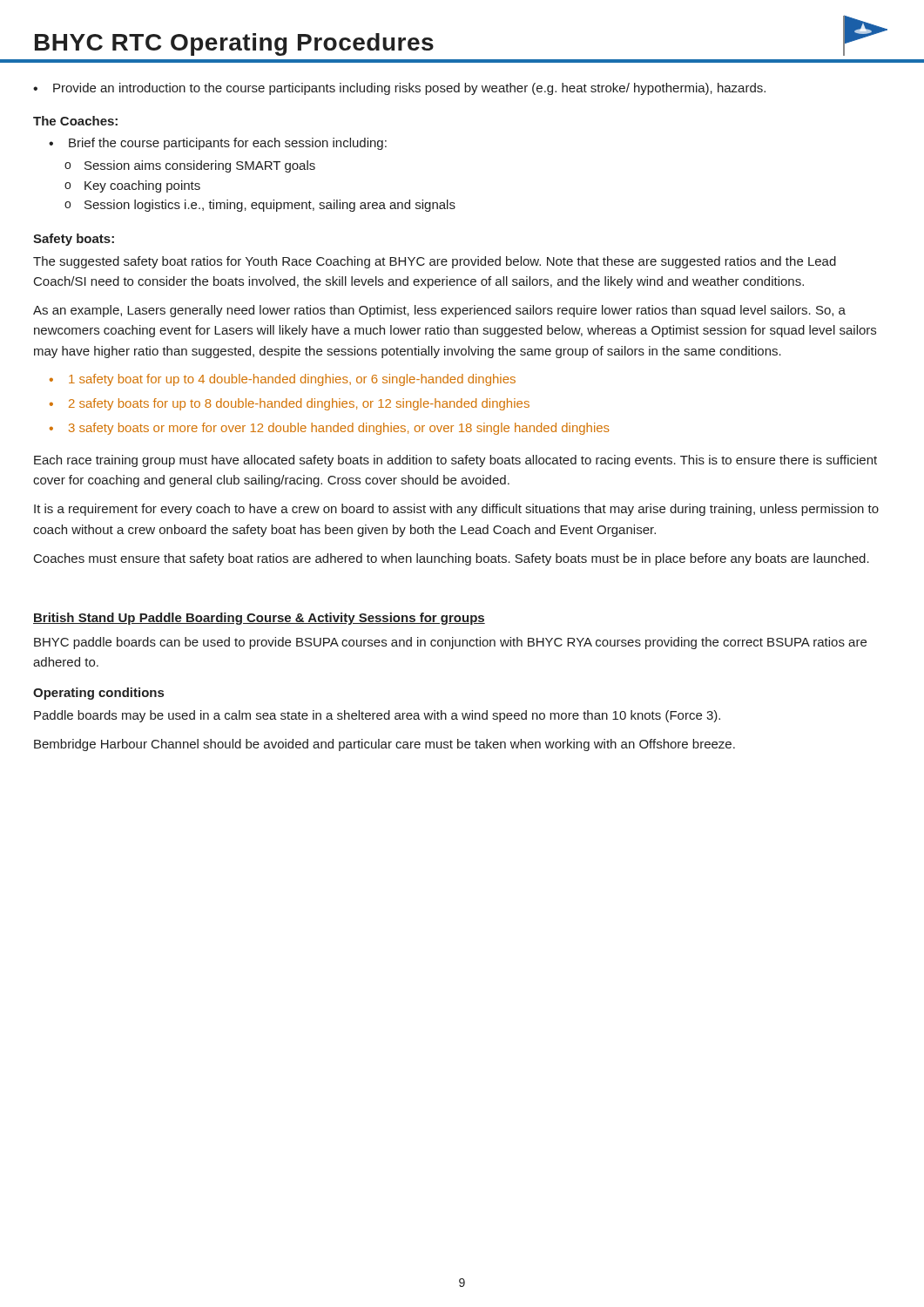
Task: Click the passage that begins "• 2 safety"
Action: tap(289, 404)
